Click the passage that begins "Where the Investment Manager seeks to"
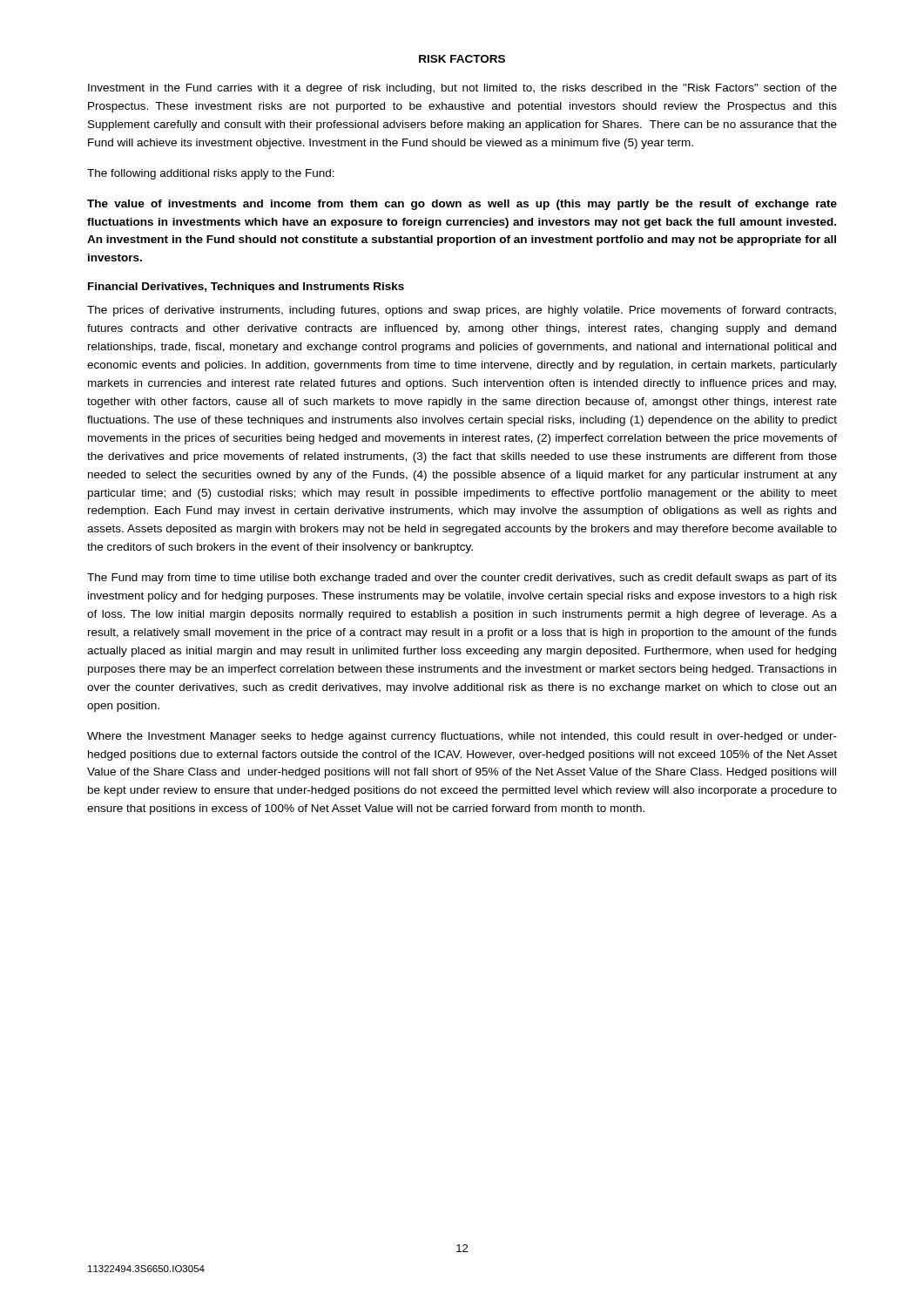The height and width of the screenshot is (1307, 924). click(462, 772)
